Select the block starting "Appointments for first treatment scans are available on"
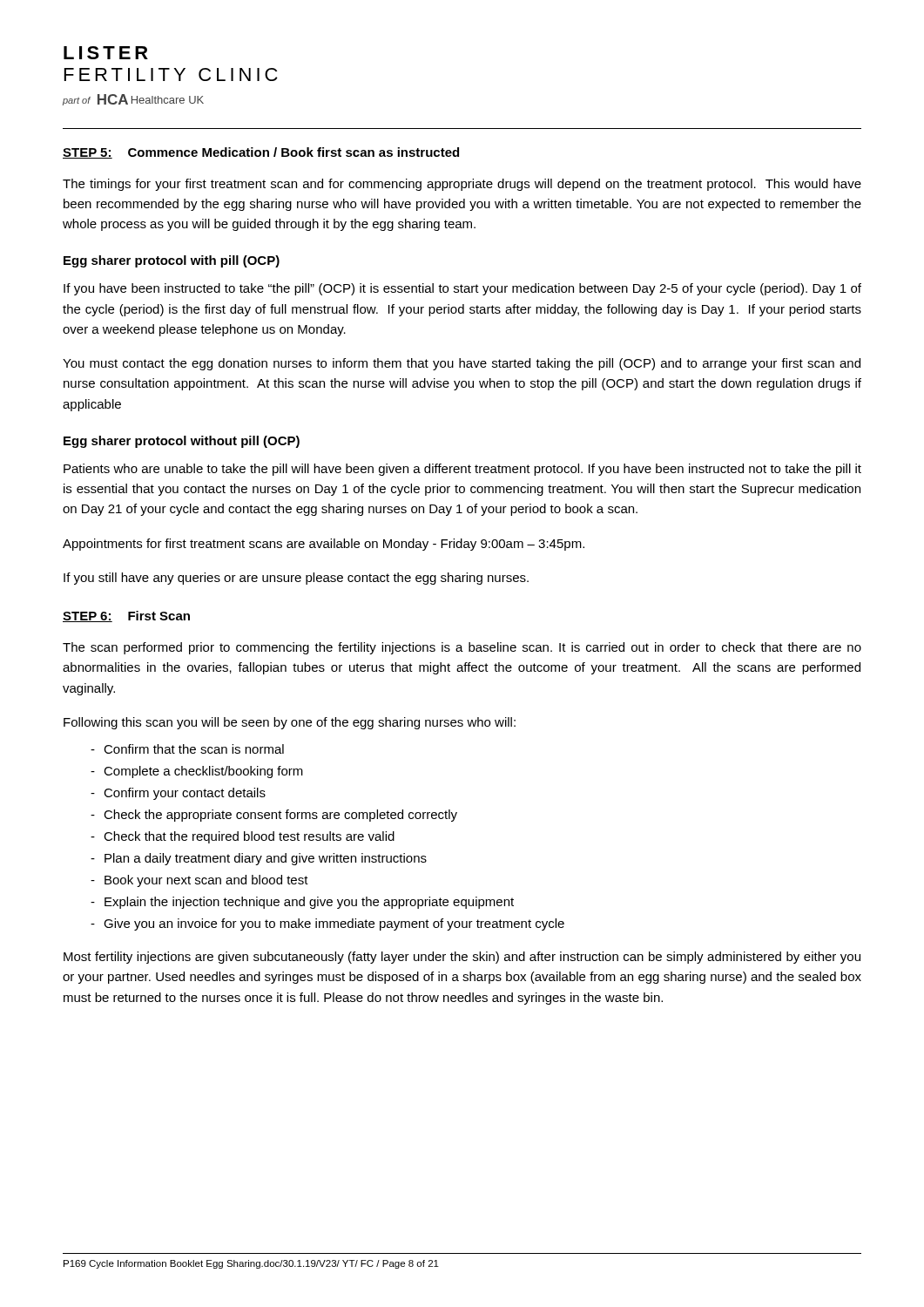The height and width of the screenshot is (1307, 924). (x=324, y=543)
